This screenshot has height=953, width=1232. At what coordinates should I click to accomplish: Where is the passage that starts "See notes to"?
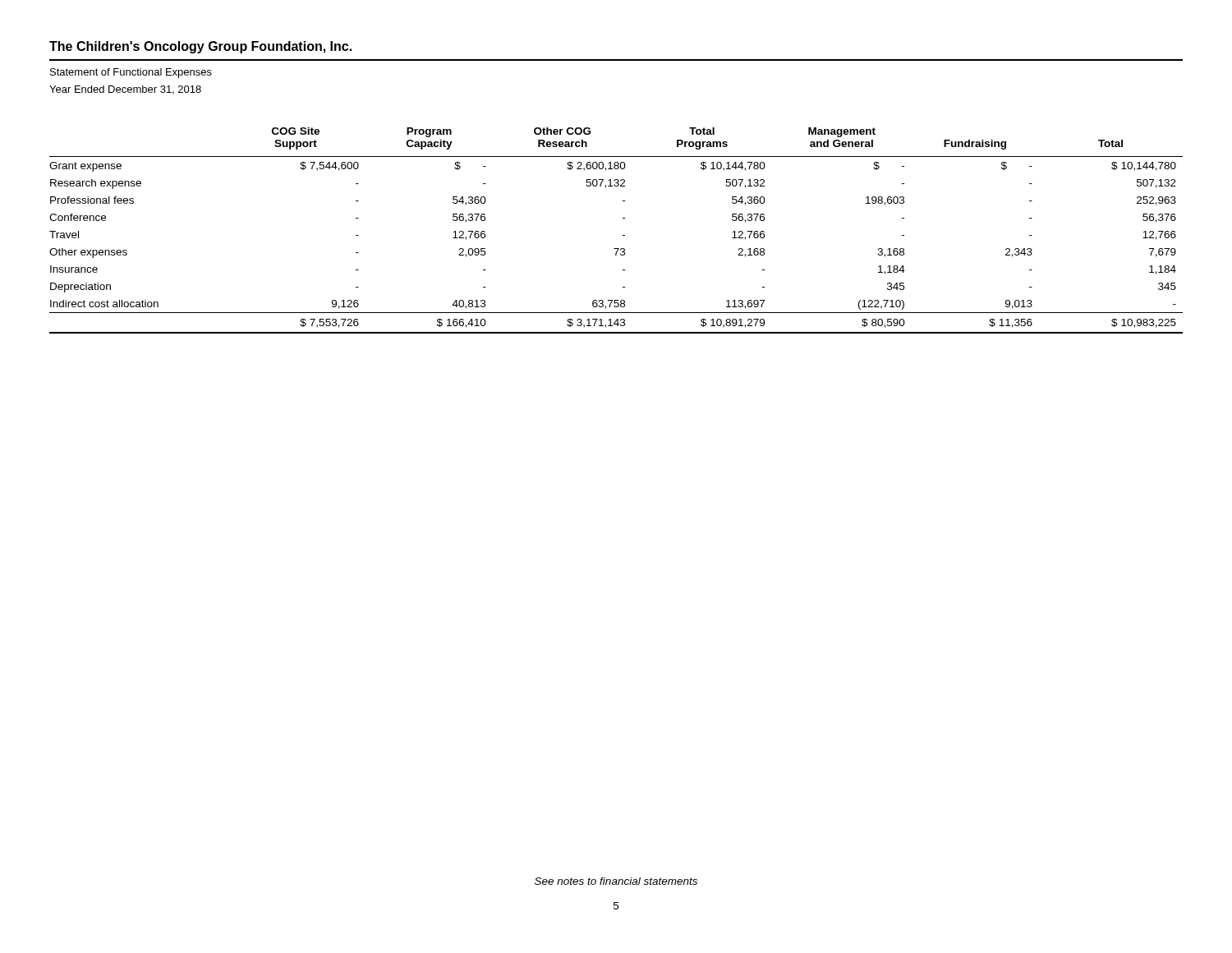coord(616,881)
